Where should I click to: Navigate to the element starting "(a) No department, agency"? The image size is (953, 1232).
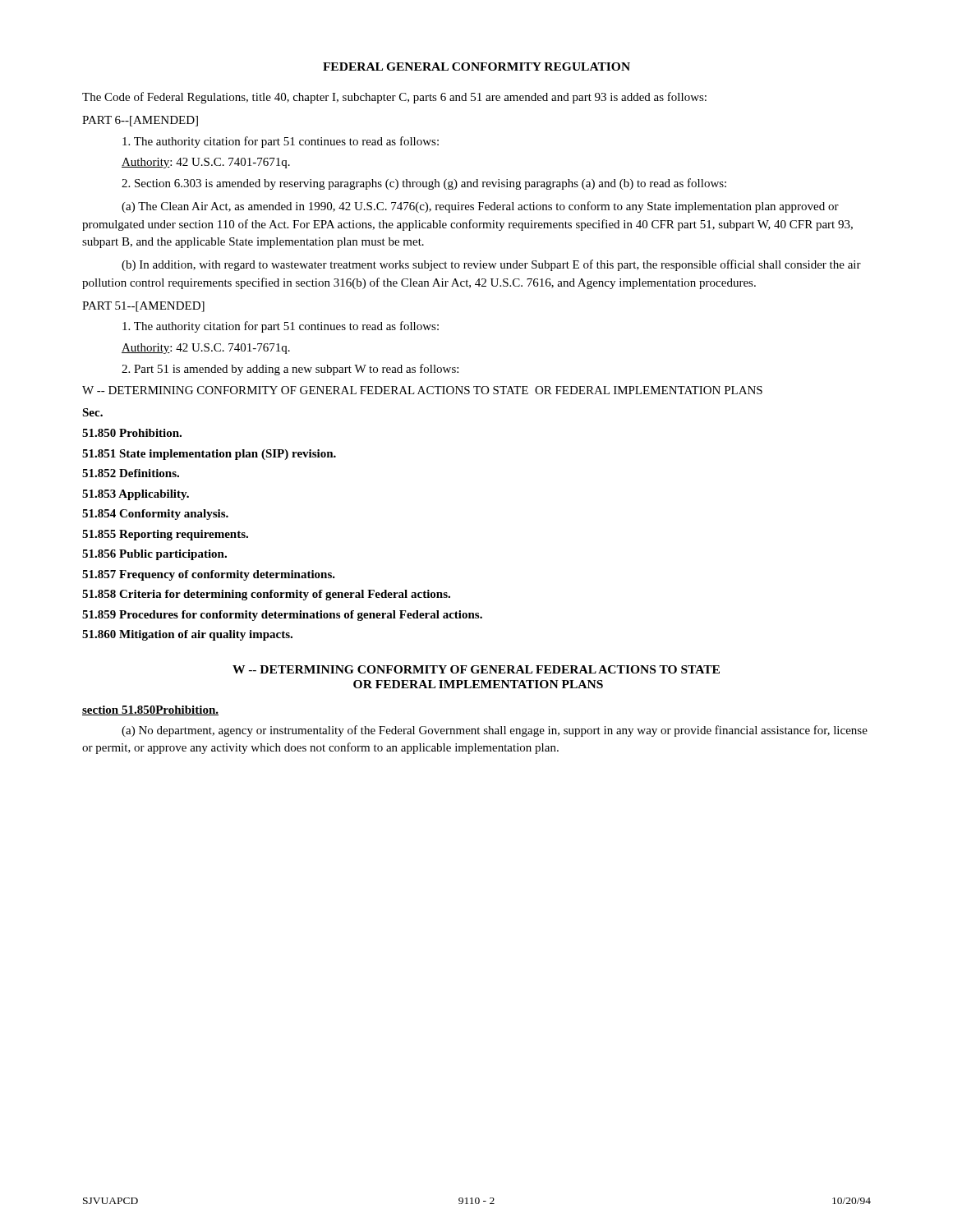tap(475, 739)
